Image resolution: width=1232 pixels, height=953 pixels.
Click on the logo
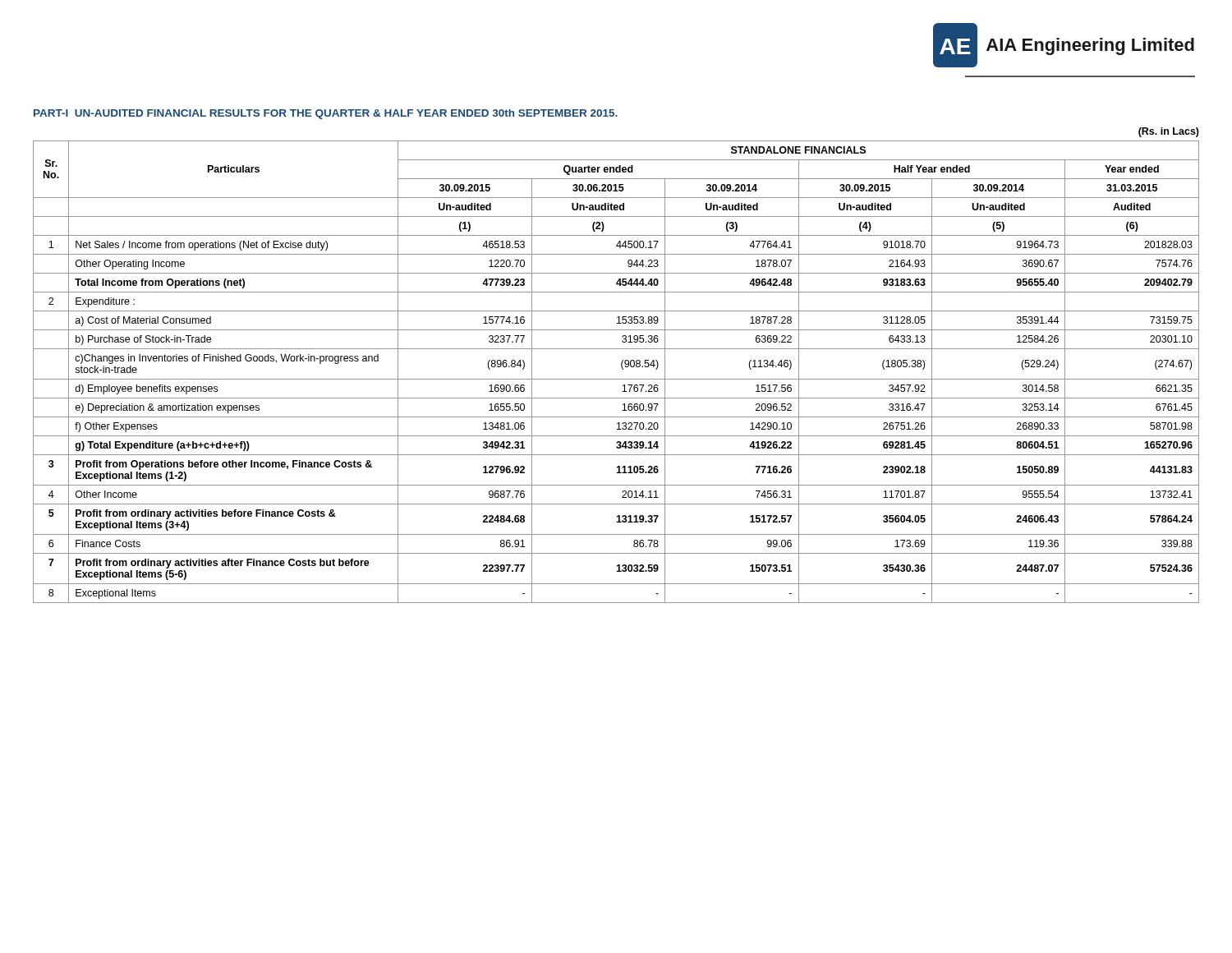[1064, 50]
